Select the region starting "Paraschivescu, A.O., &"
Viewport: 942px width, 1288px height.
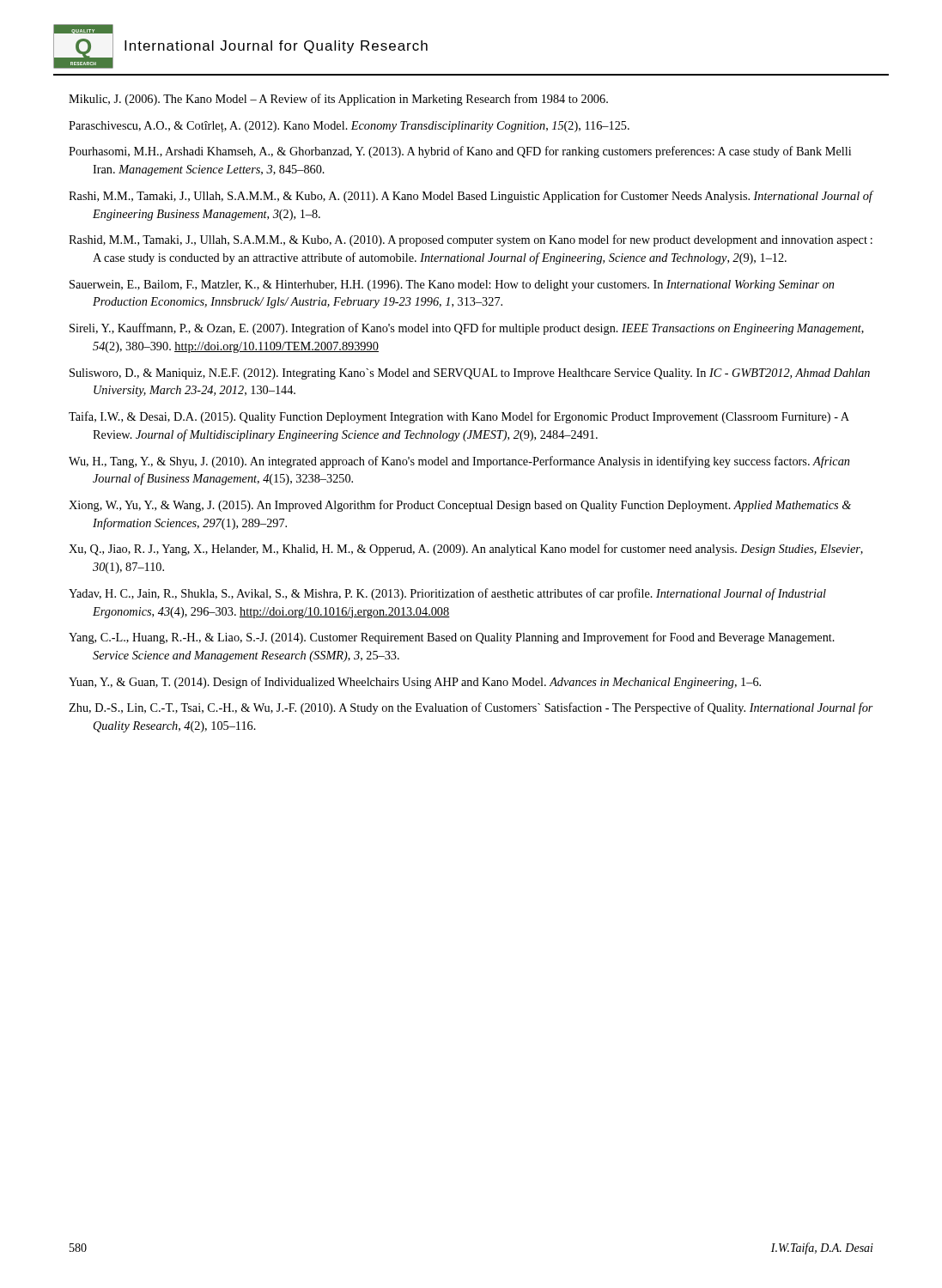point(349,125)
